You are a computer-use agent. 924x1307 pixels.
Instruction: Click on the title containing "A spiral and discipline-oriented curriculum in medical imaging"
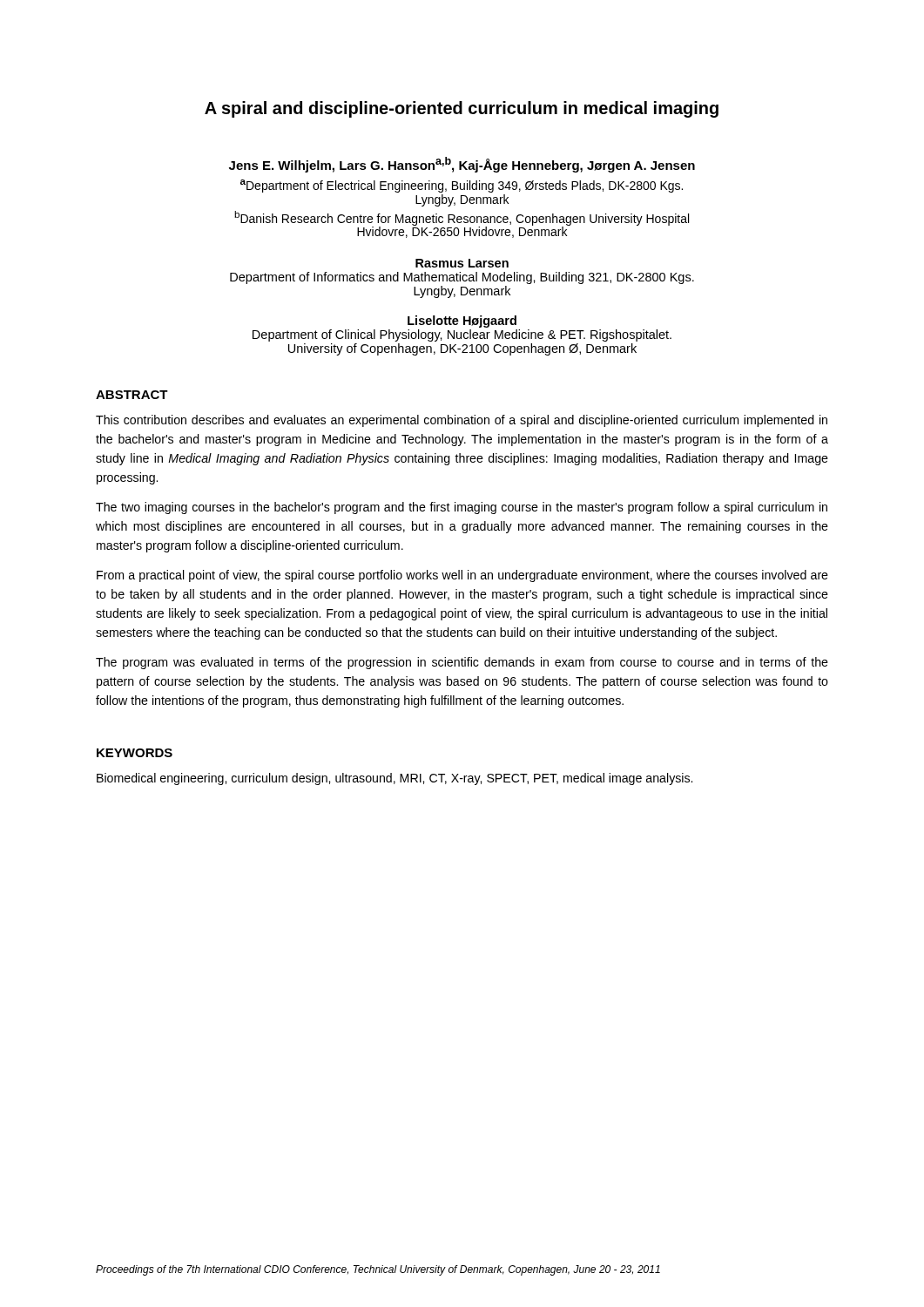[462, 108]
